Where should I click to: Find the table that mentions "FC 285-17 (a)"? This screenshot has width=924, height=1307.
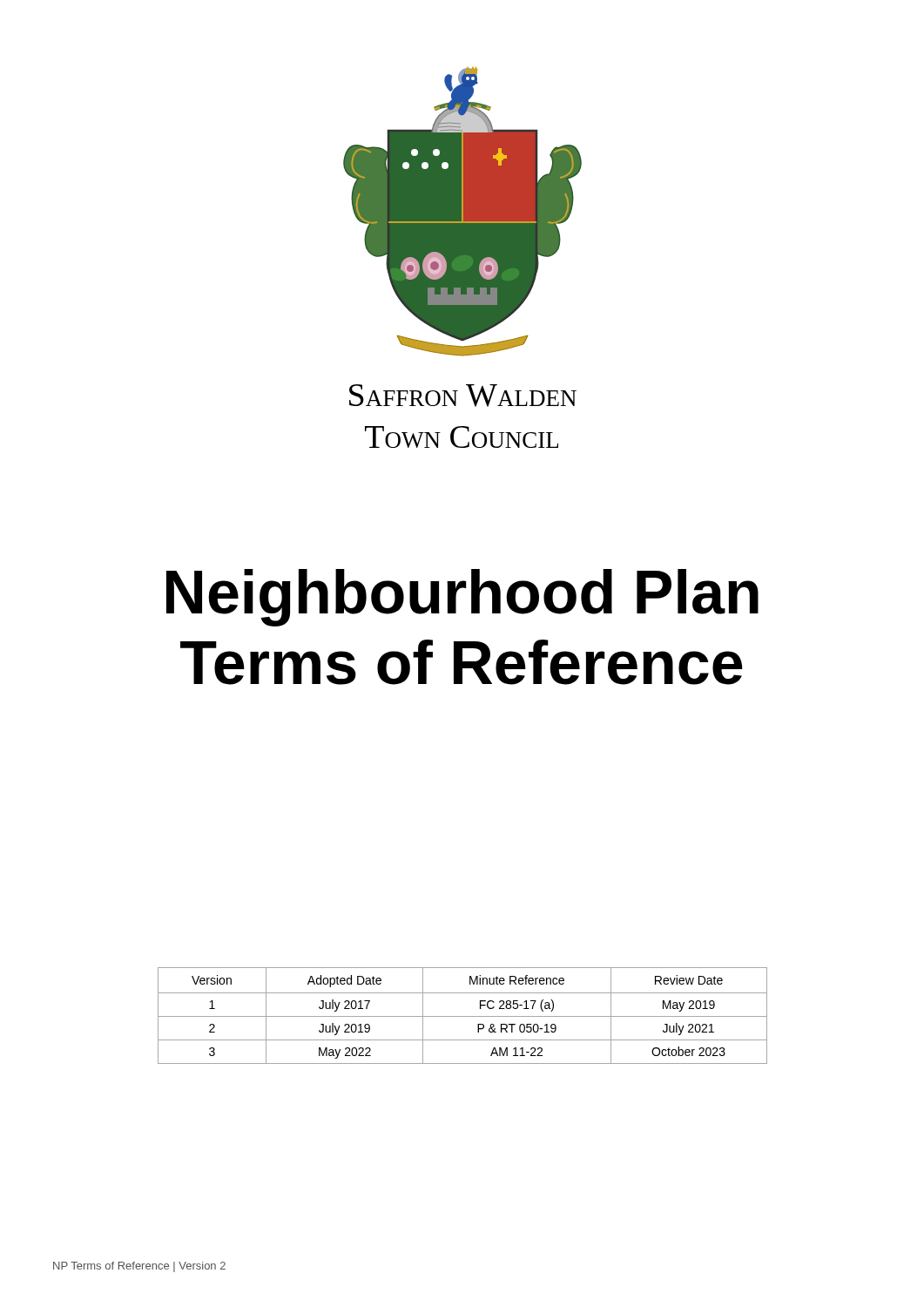click(462, 1016)
